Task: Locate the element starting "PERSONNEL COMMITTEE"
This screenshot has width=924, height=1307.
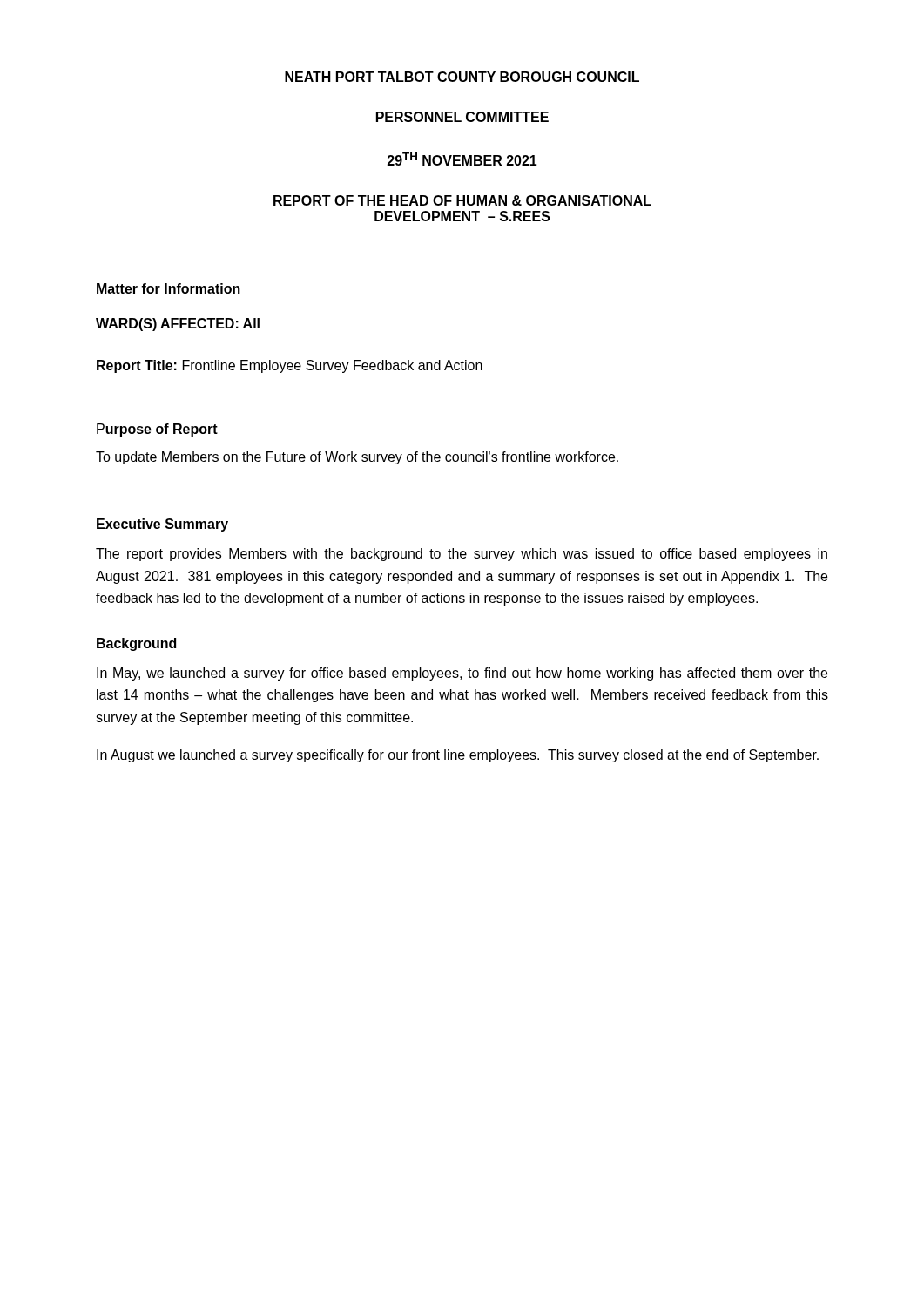Action: [462, 118]
